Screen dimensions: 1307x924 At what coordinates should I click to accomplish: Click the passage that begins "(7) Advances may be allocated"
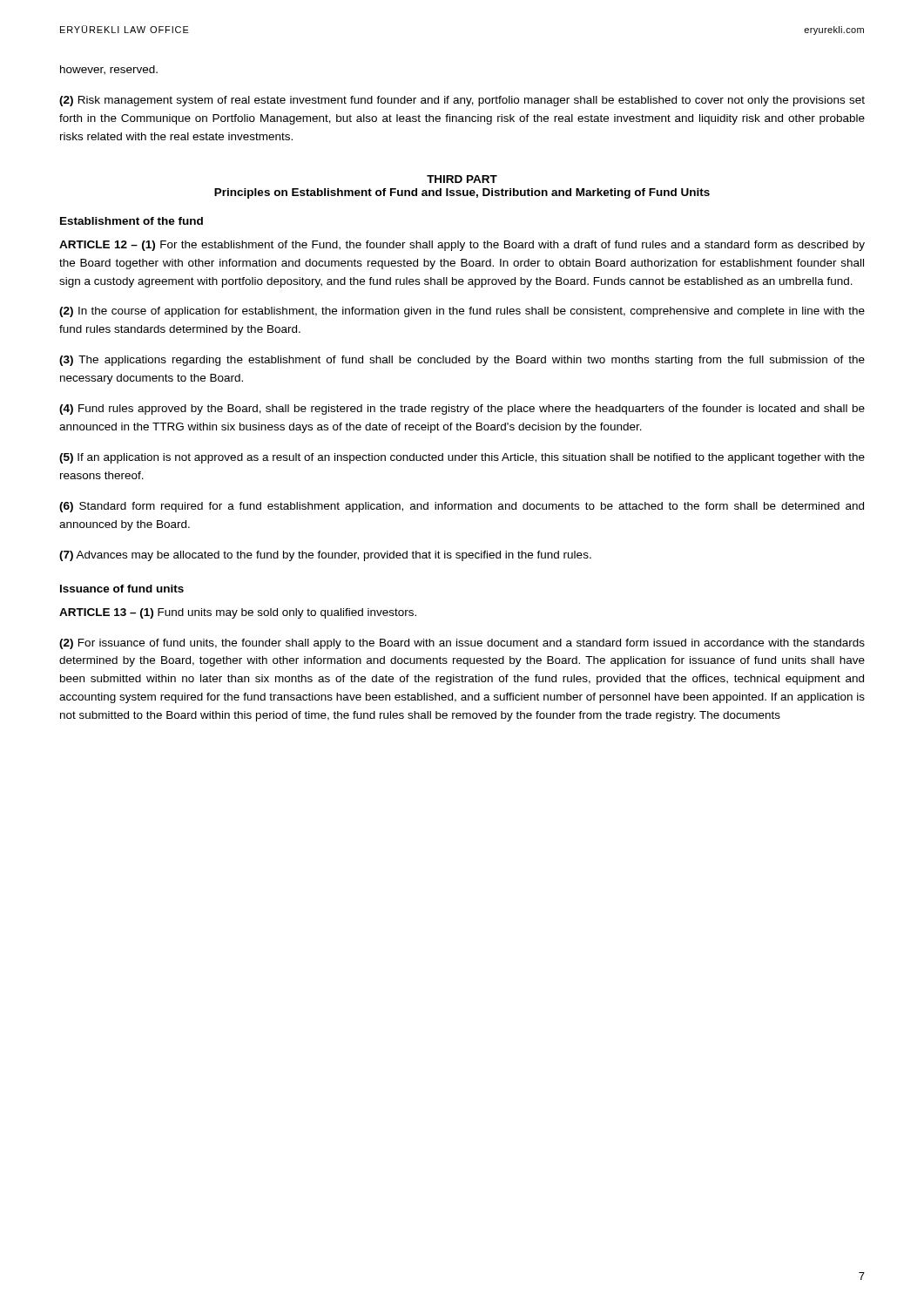tap(326, 554)
